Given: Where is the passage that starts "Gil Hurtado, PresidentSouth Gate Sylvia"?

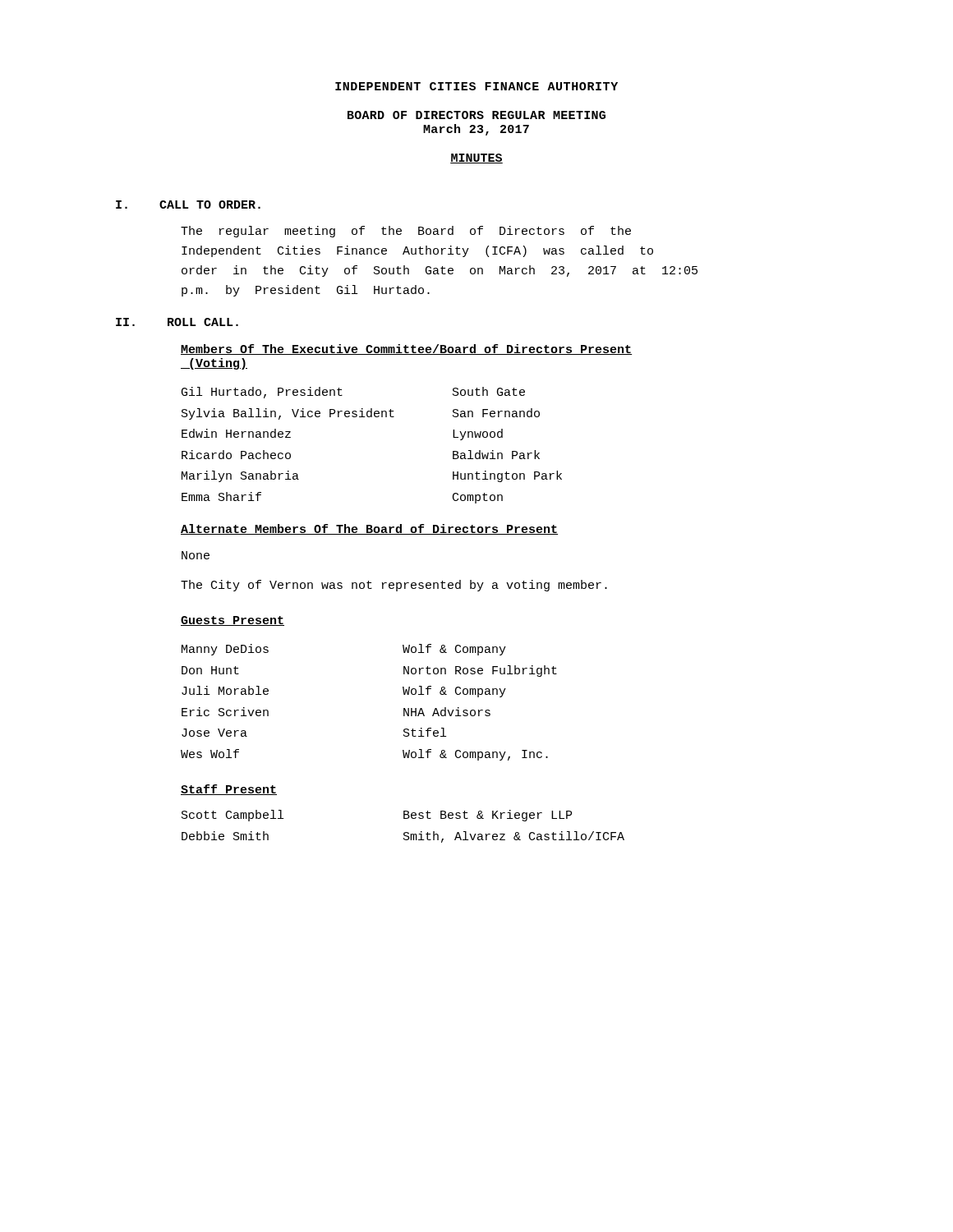Looking at the screenshot, I should click(x=257, y=392).
